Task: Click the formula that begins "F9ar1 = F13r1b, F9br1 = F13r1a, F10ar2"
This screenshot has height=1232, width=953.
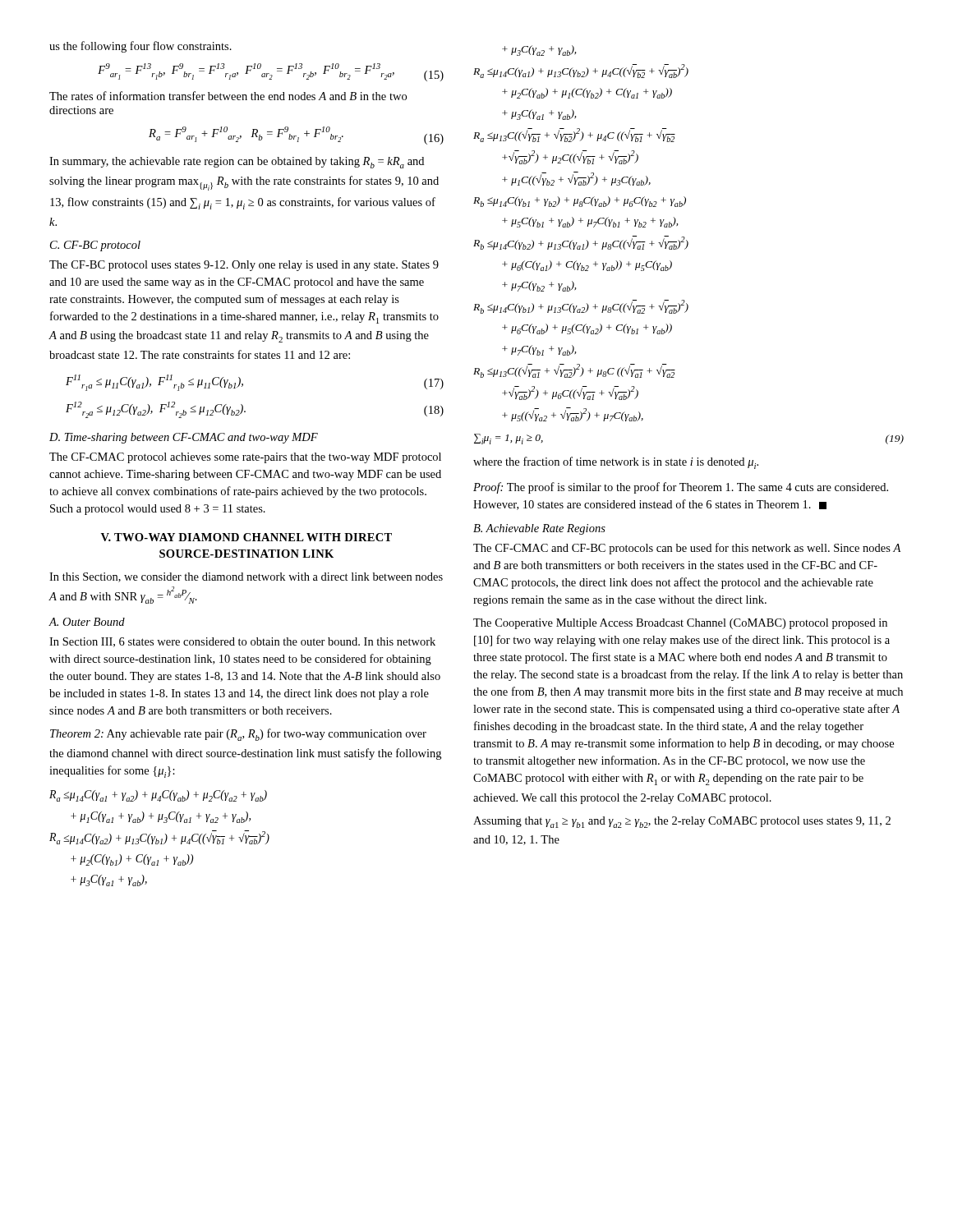Action: click(246, 71)
